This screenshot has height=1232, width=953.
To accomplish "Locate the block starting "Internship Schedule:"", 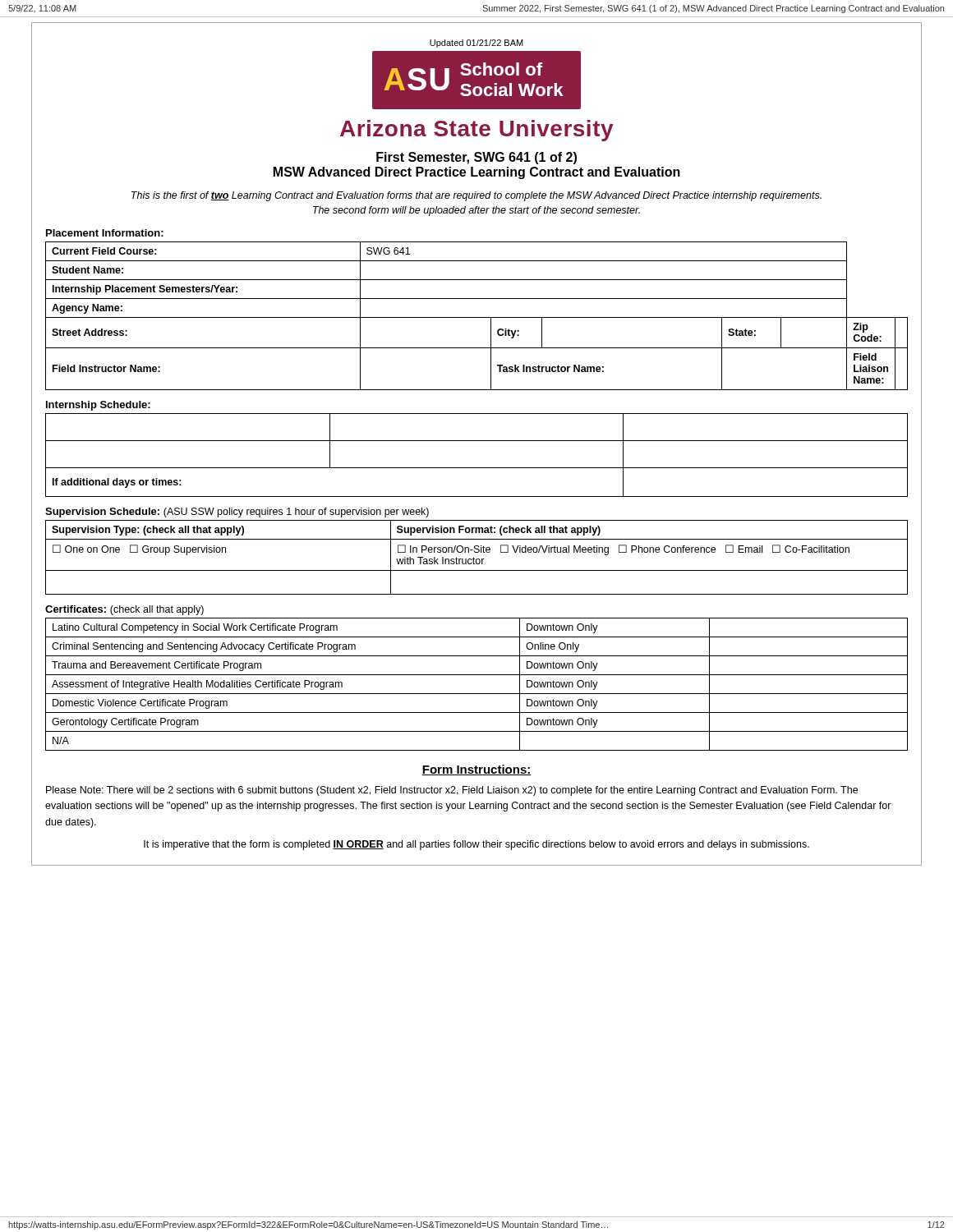I will coord(98,405).
